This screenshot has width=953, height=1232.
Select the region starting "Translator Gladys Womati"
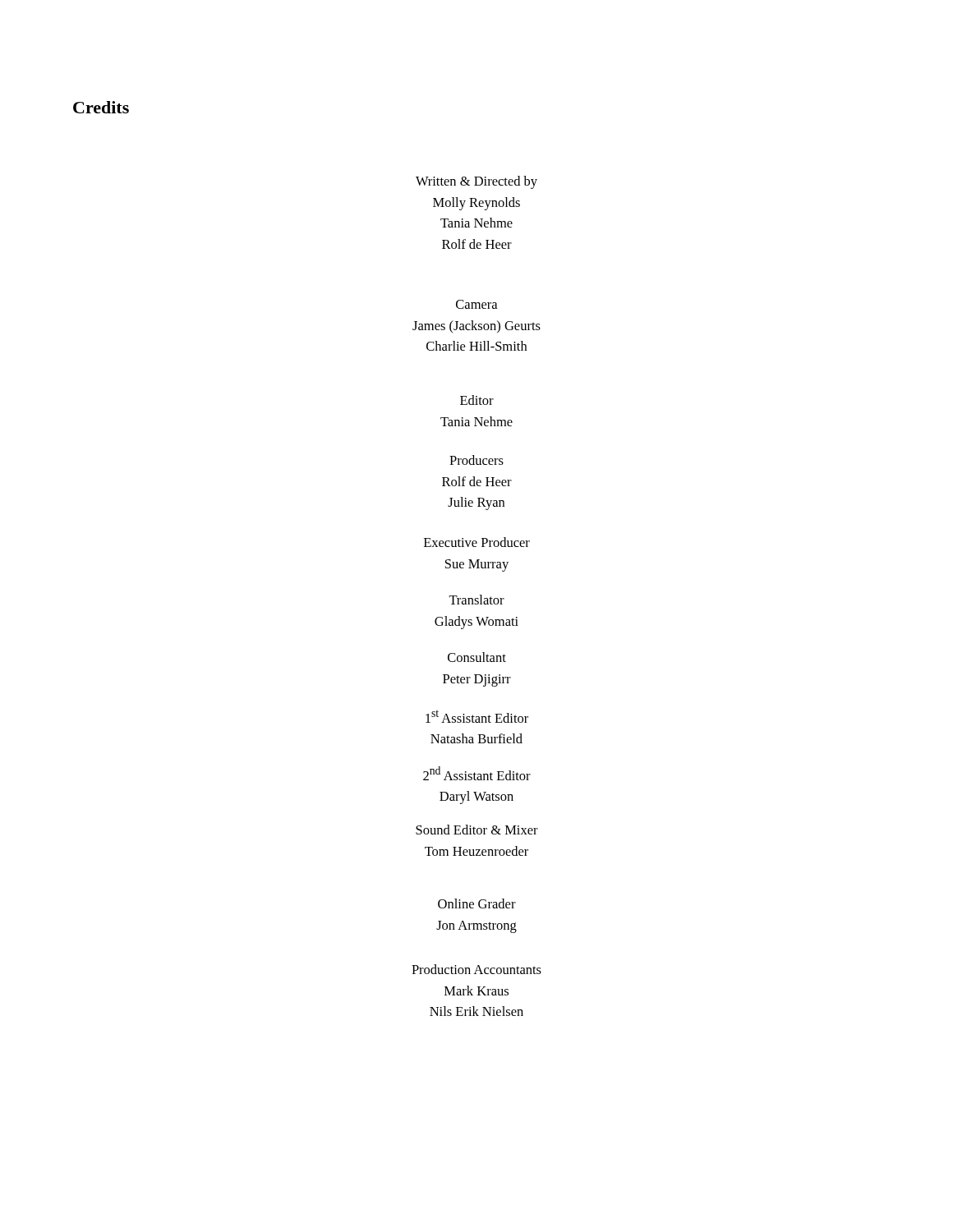(476, 611)
